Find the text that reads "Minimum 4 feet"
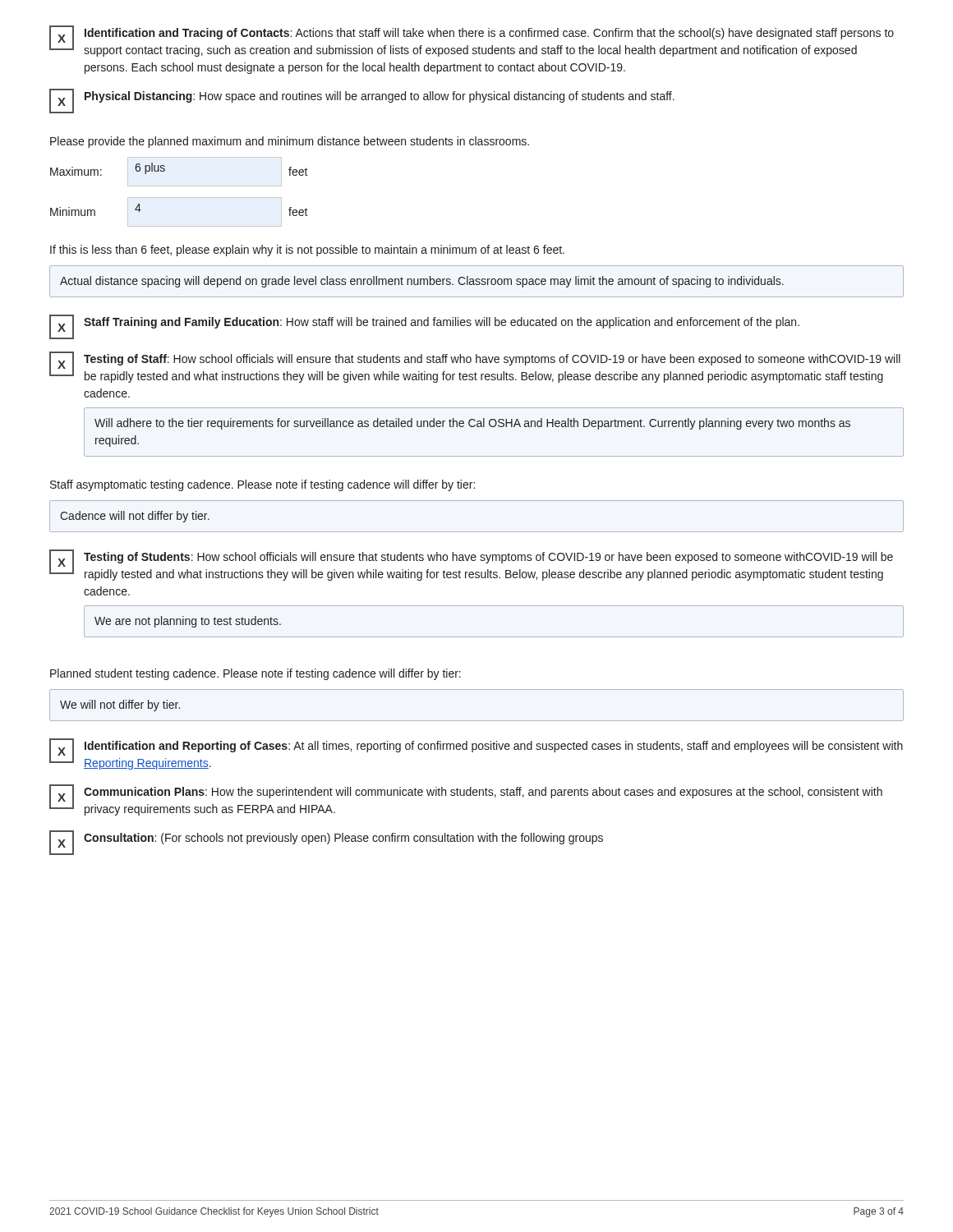This screenshot has height=1232, width=953. pyautogui.click(x=75, y=210)
